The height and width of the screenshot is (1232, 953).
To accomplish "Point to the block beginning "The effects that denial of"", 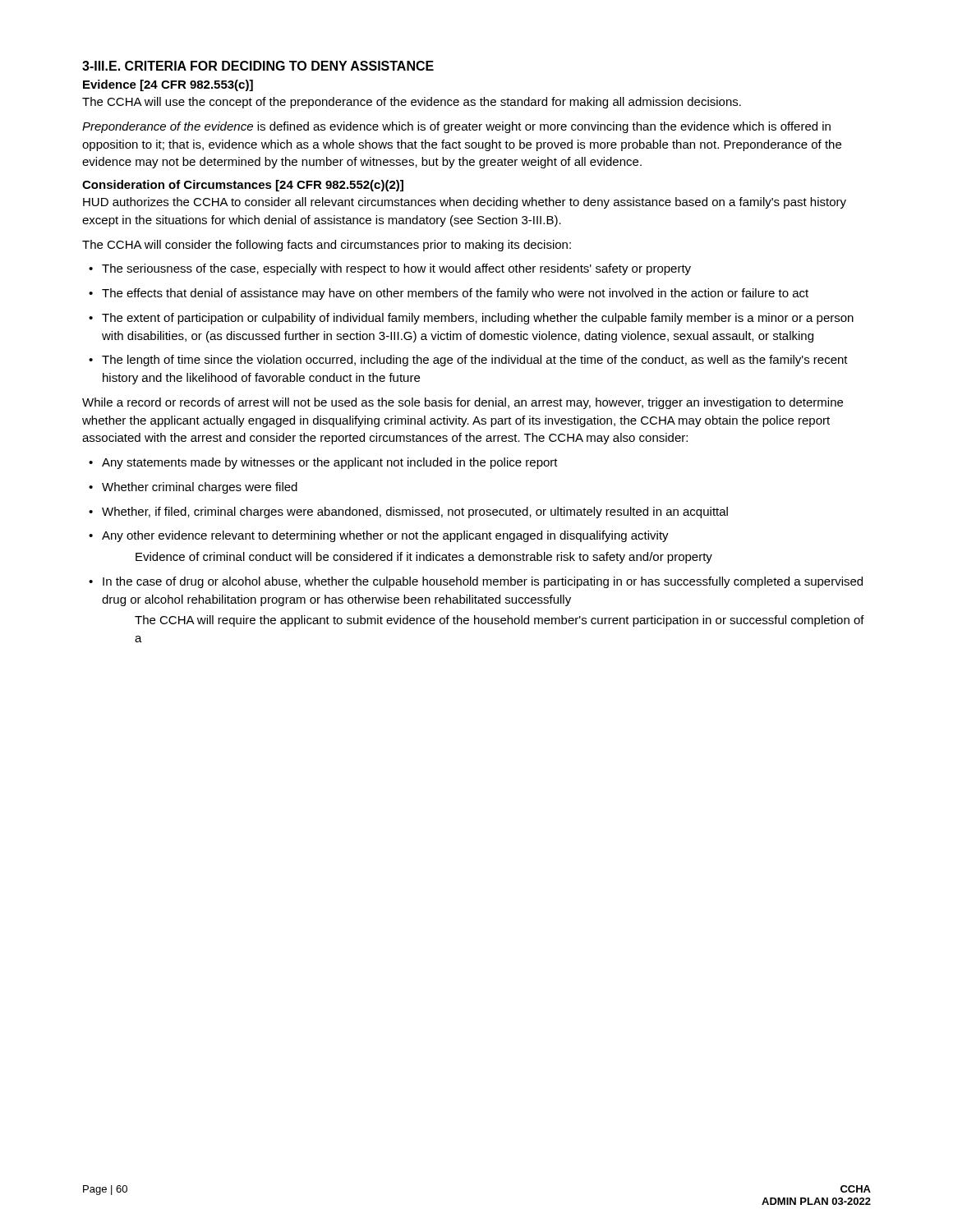I will [x=476, y=293].
